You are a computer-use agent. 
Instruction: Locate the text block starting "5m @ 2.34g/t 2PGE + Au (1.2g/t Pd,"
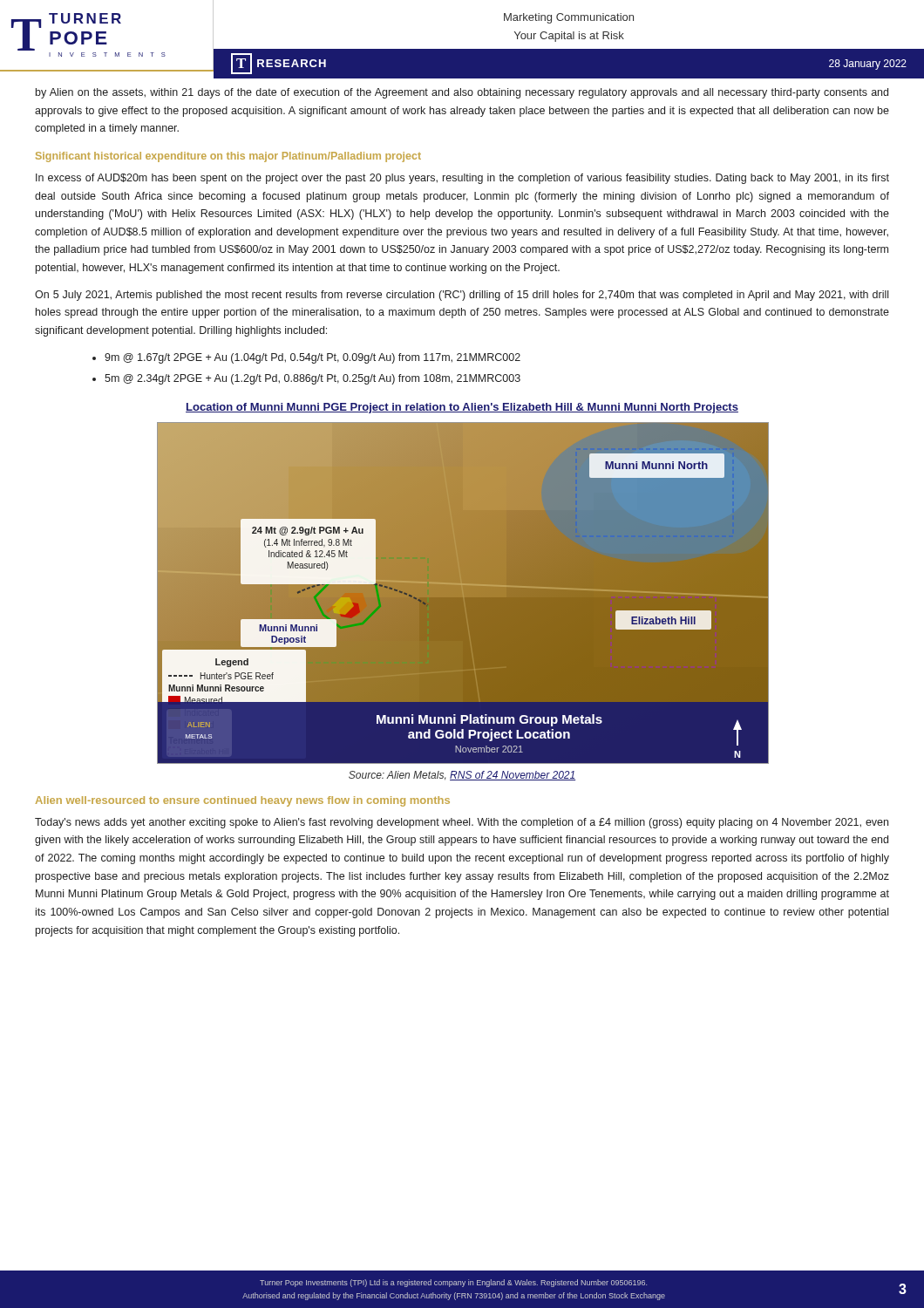[x=313, y=379]
